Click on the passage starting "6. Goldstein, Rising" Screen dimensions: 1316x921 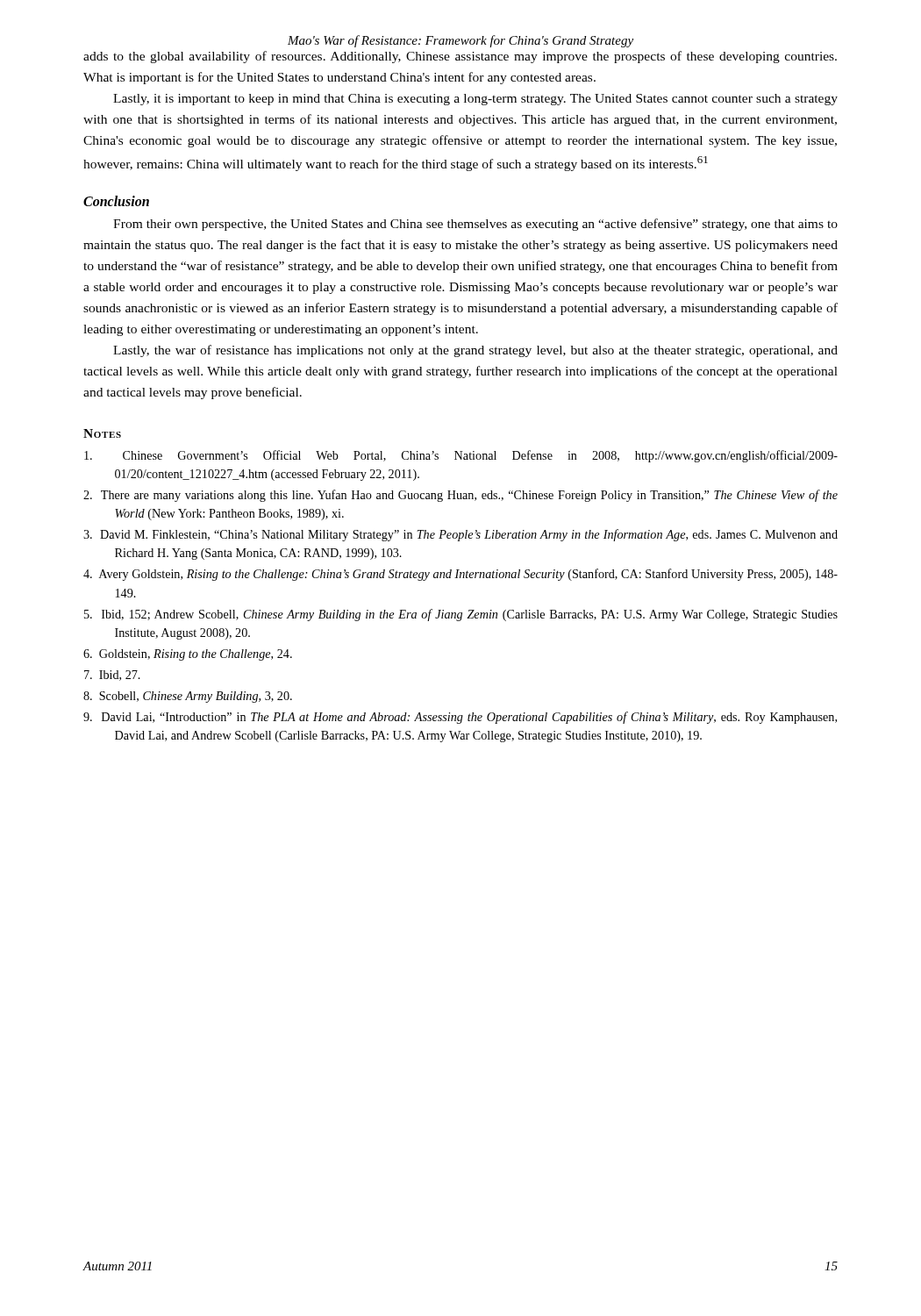pos(188,653)
